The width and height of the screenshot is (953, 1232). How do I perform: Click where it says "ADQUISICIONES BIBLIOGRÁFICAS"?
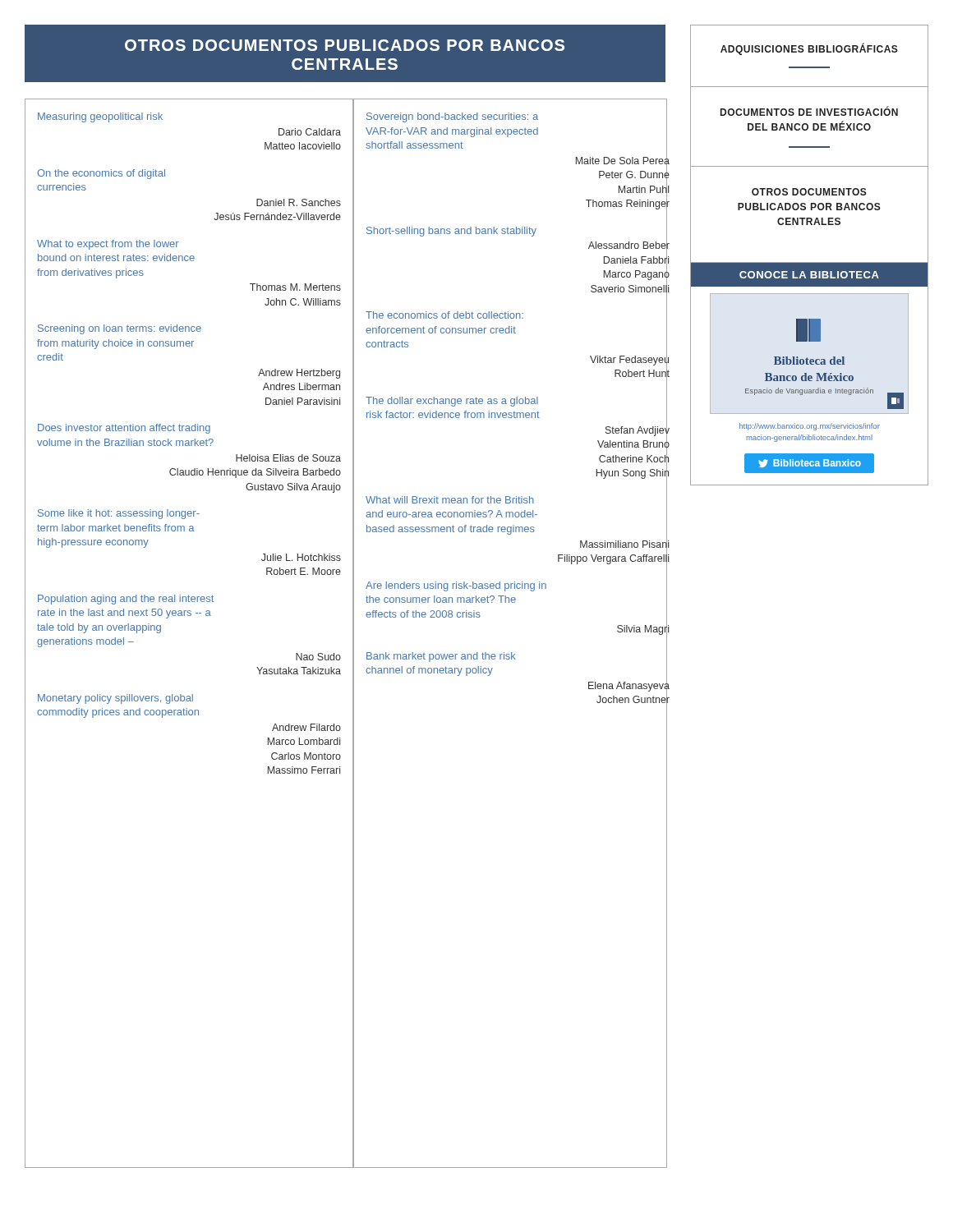coord(809,56)
